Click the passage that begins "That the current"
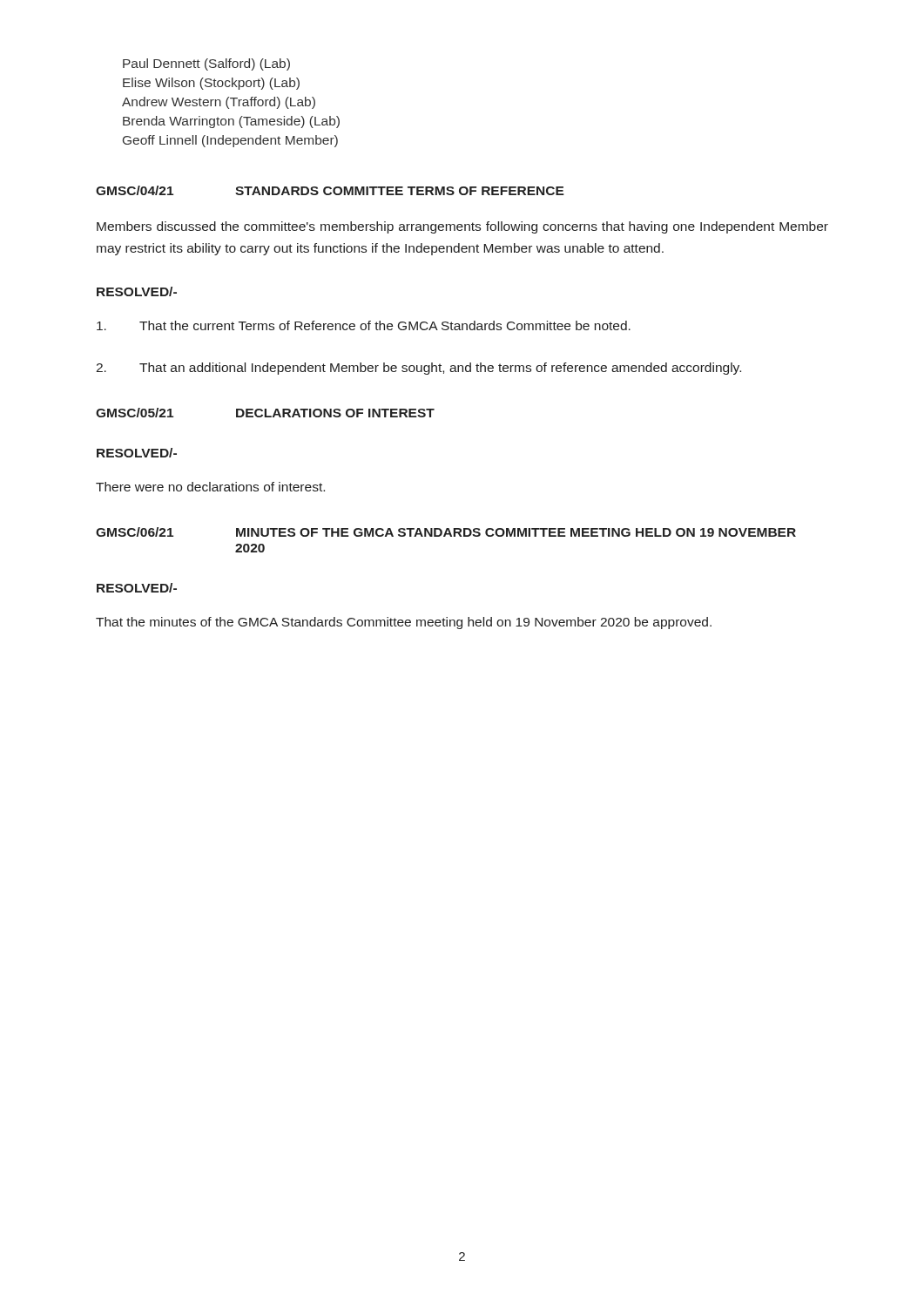This screenshot has height=1307, width=924. [x=462, y=326]
